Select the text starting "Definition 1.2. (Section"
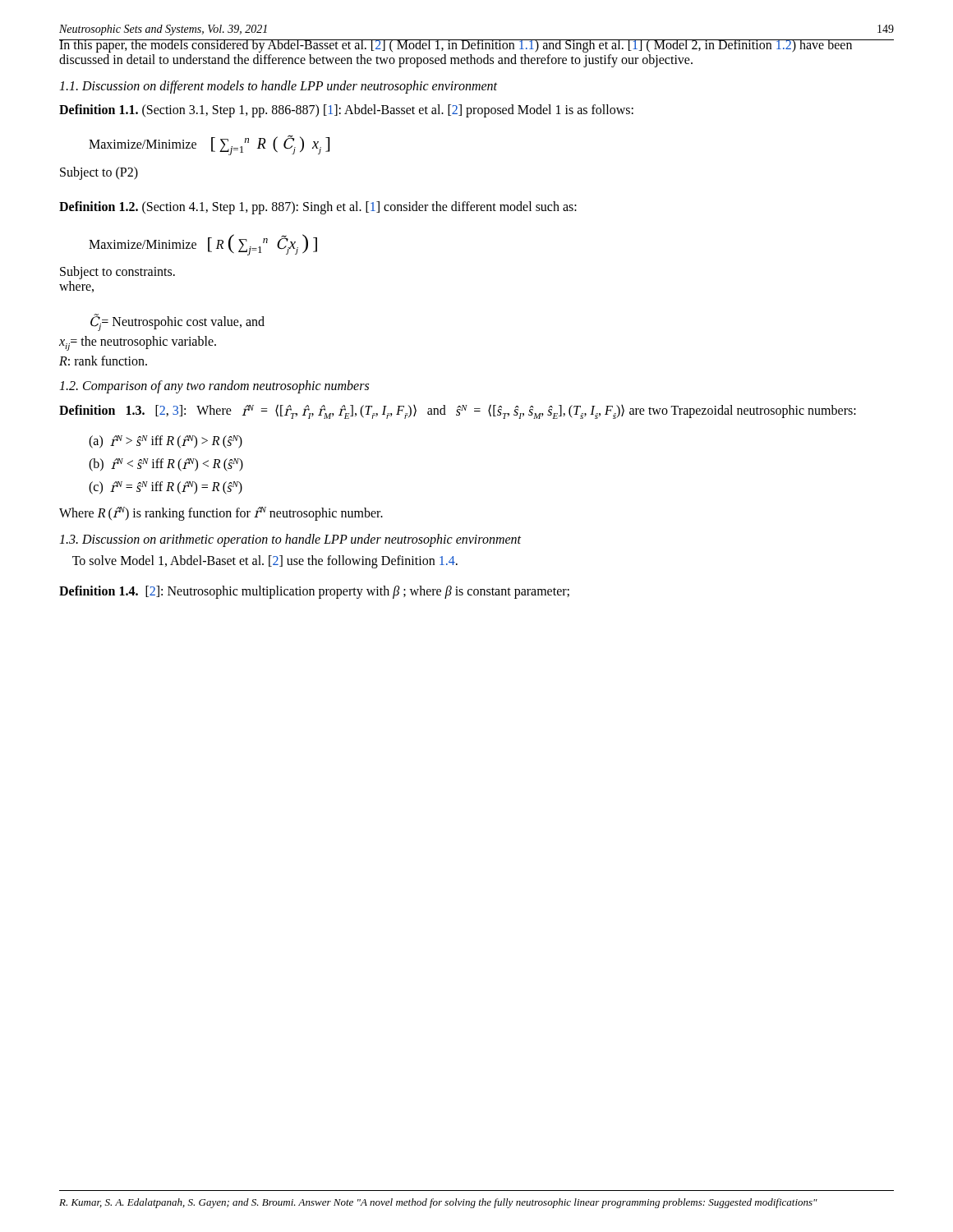Image resolution: width=953 pixels, height=1232 pixels. click(x=318, y=207)
